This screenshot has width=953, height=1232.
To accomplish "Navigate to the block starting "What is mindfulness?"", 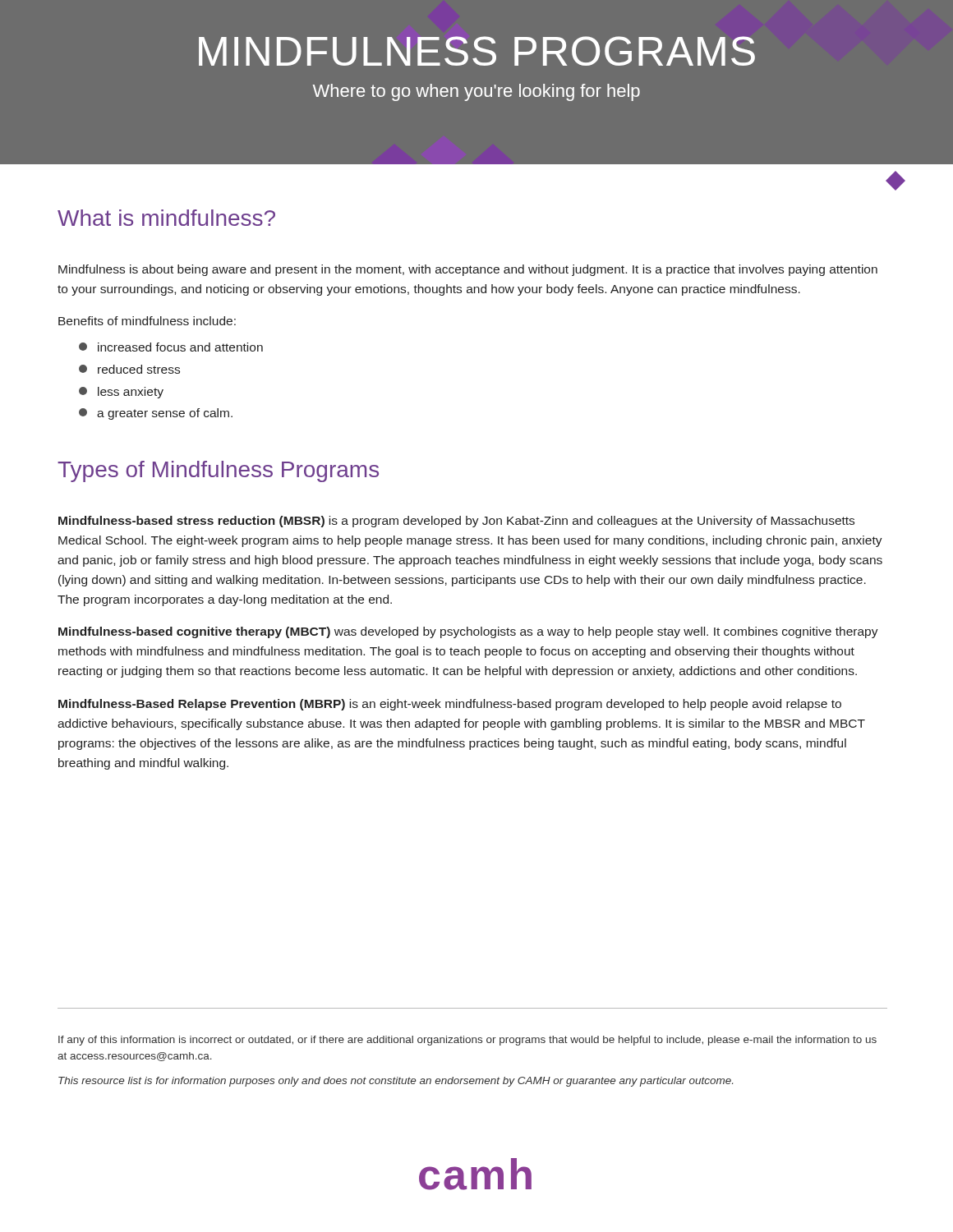I will (x=167, y=218).
